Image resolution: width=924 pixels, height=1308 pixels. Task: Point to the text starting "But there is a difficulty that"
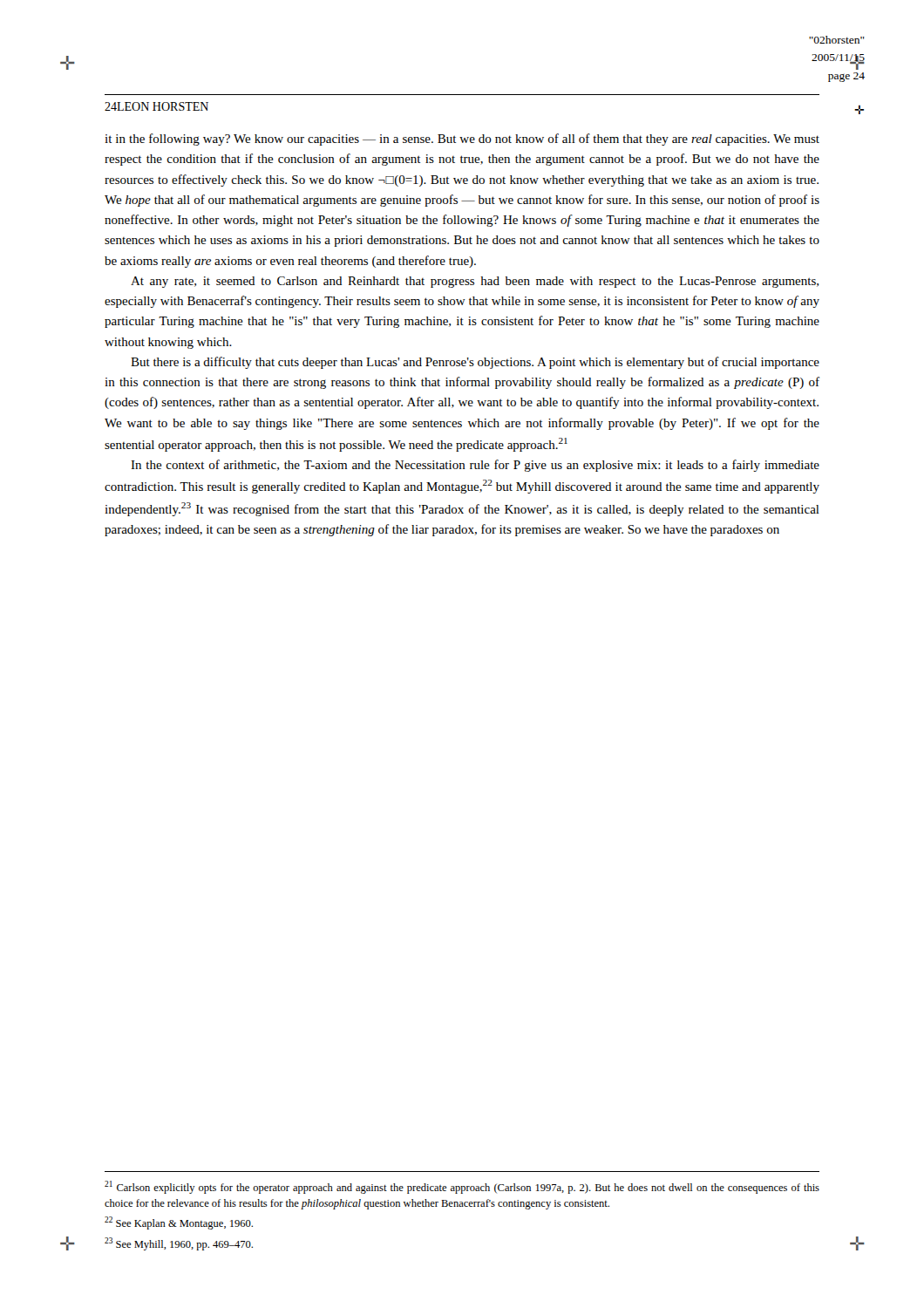(462, 404)
